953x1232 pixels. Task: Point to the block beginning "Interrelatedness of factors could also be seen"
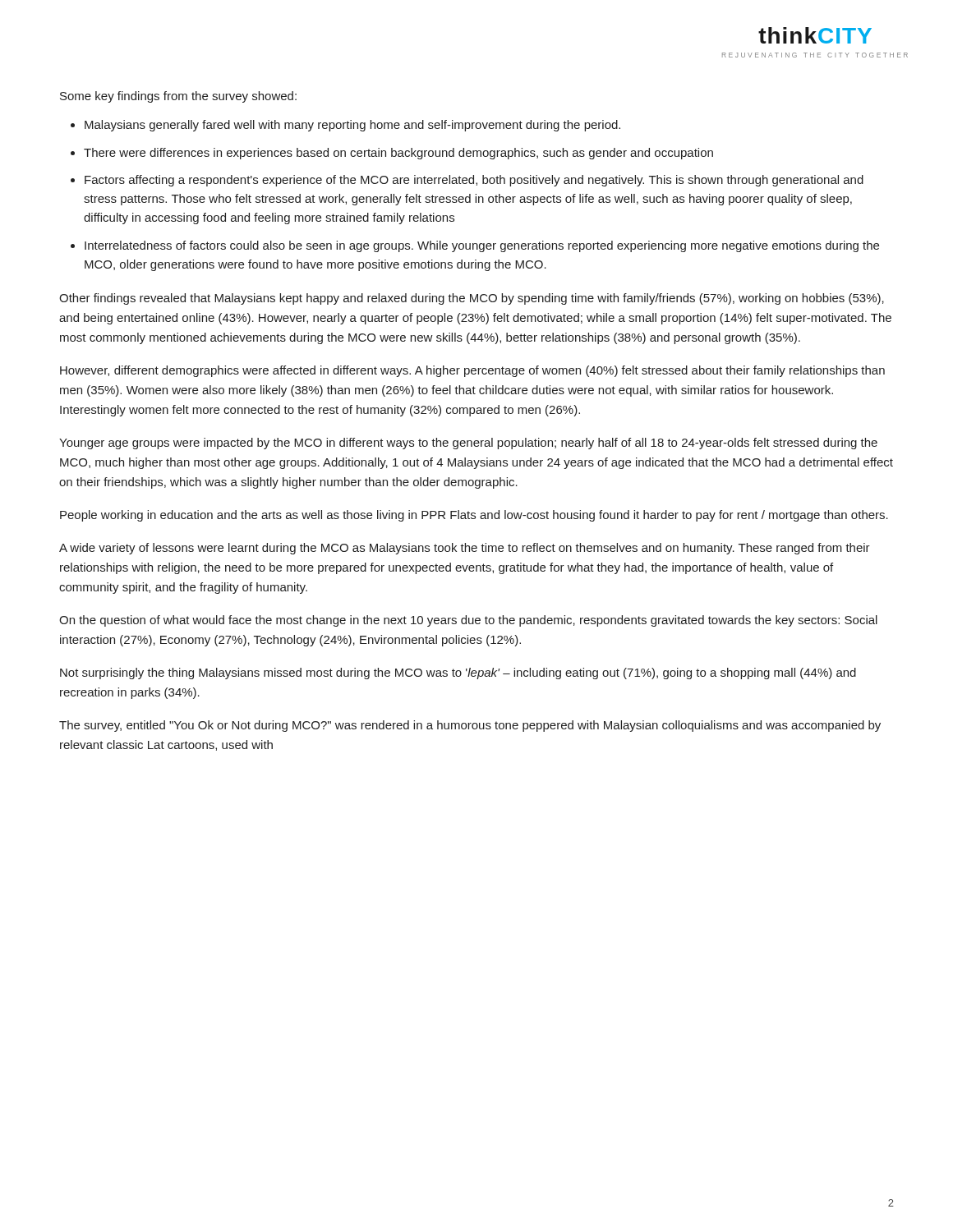point(482,254)
